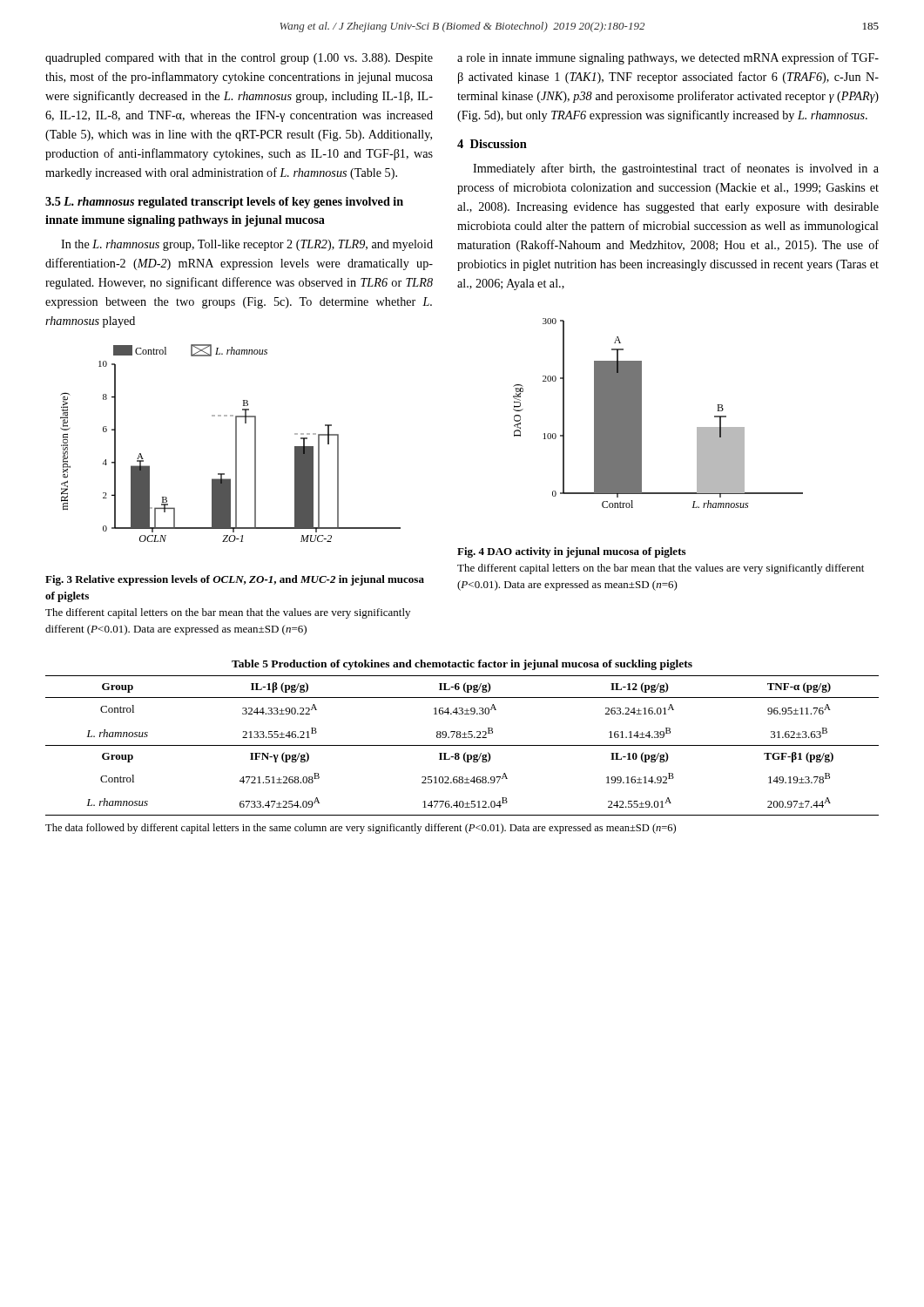Point to the element starting "3.5 L. rhamnosus regulated transcript levels"
The width and height of the screenshot is (924, 1307).
click(x=224, y=210)
